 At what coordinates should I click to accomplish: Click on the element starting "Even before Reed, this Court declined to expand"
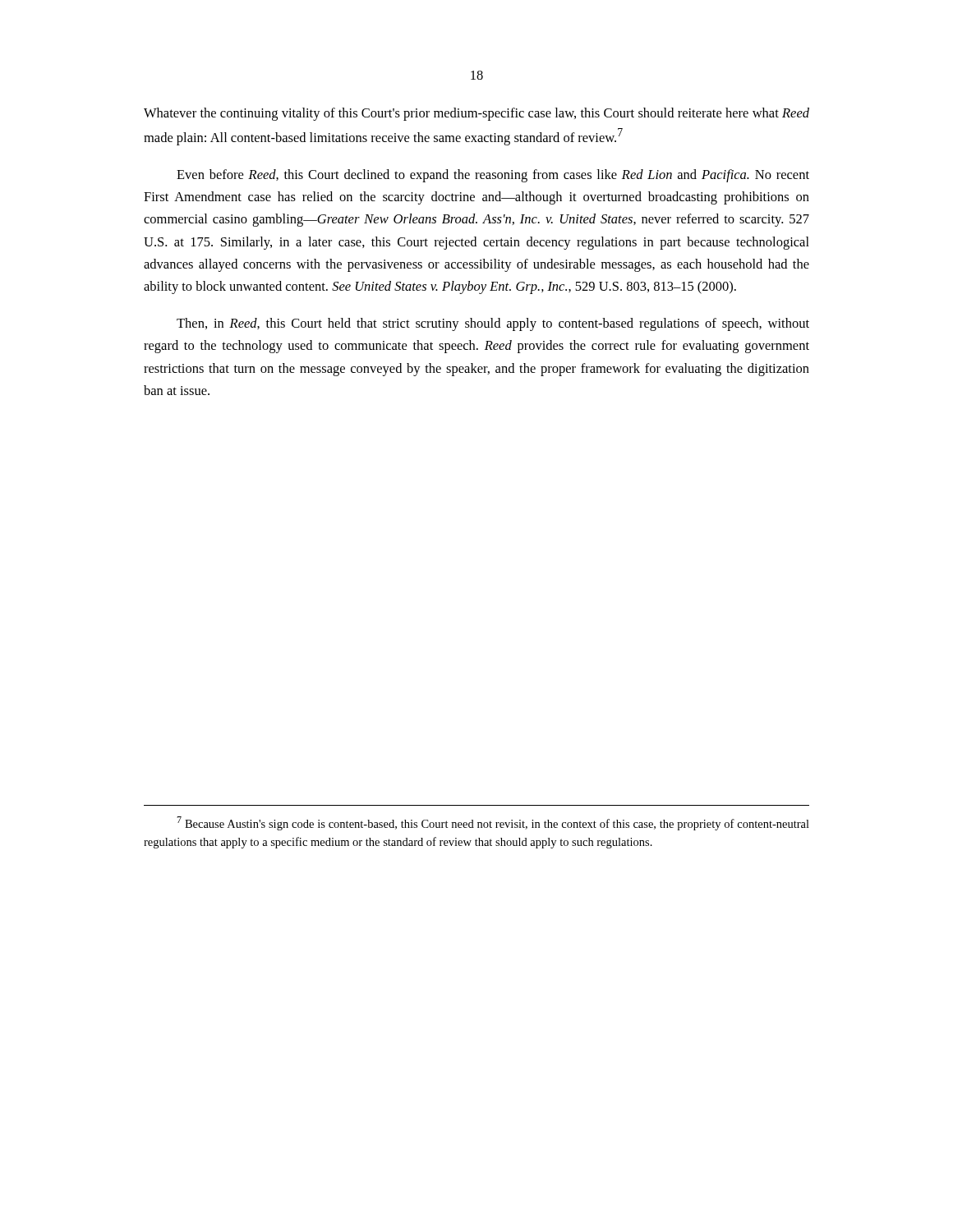476,230
